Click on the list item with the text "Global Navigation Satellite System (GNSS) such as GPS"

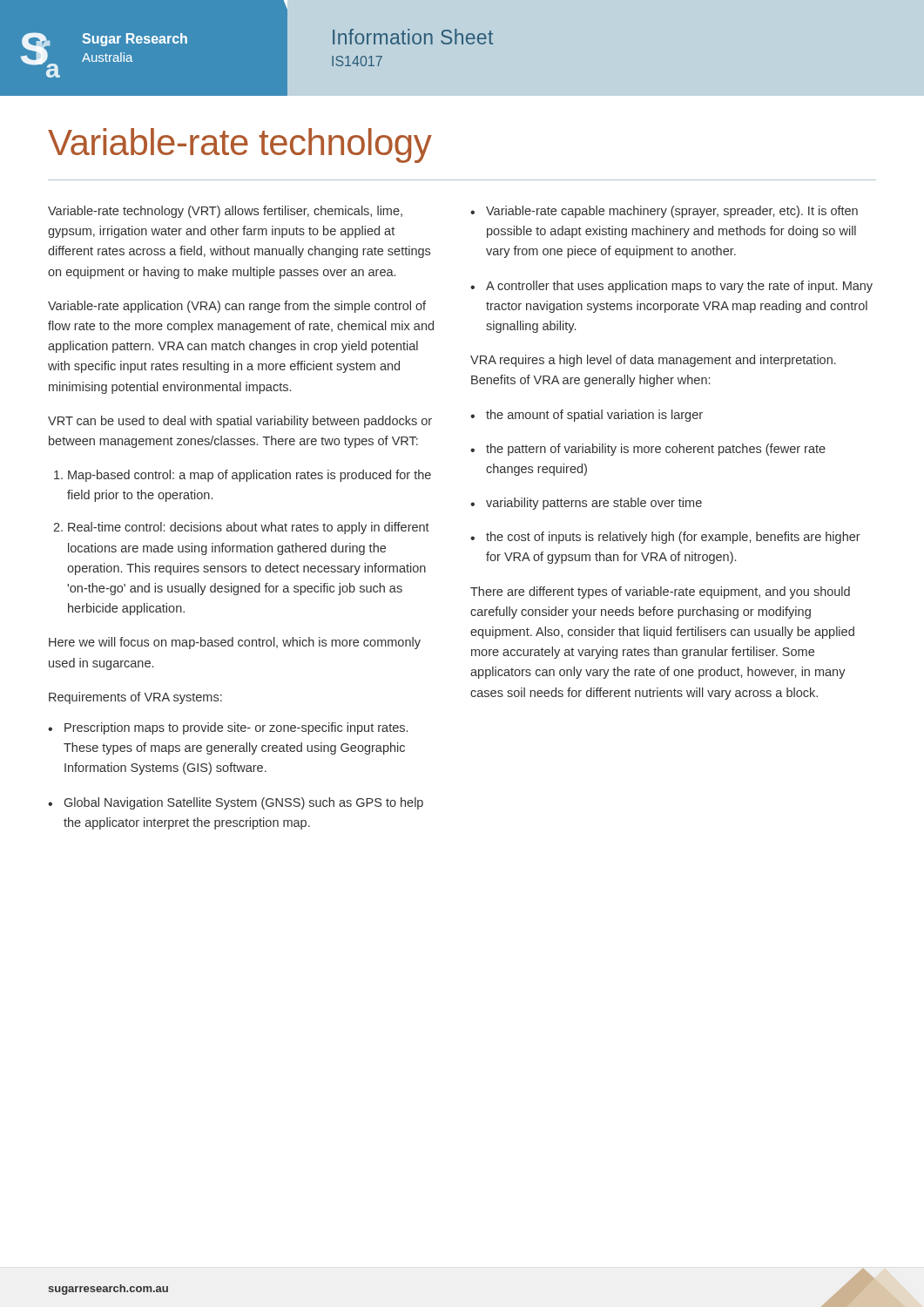pos(242,813)
